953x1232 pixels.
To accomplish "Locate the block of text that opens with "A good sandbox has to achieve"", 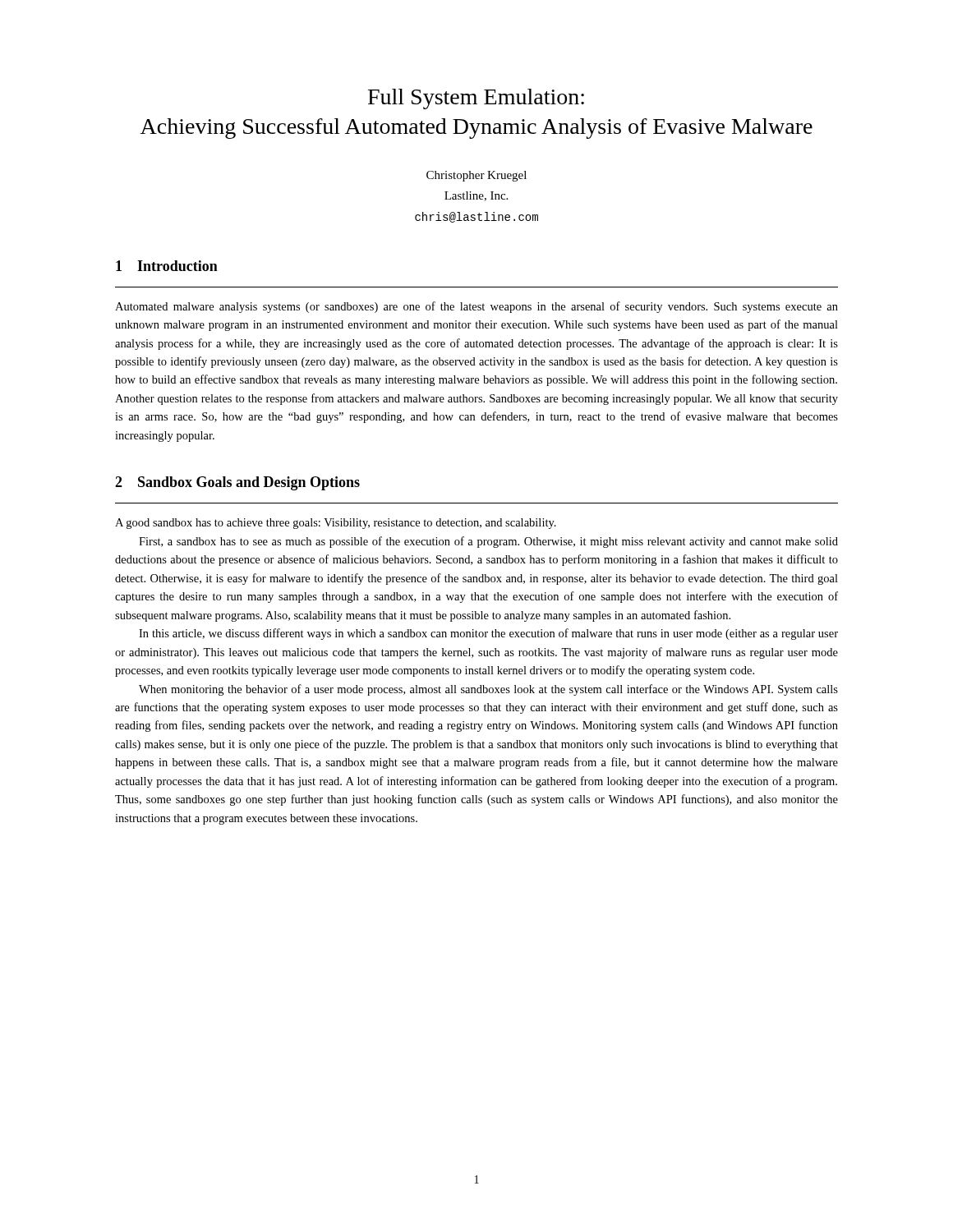I will [x=476, y=670].
